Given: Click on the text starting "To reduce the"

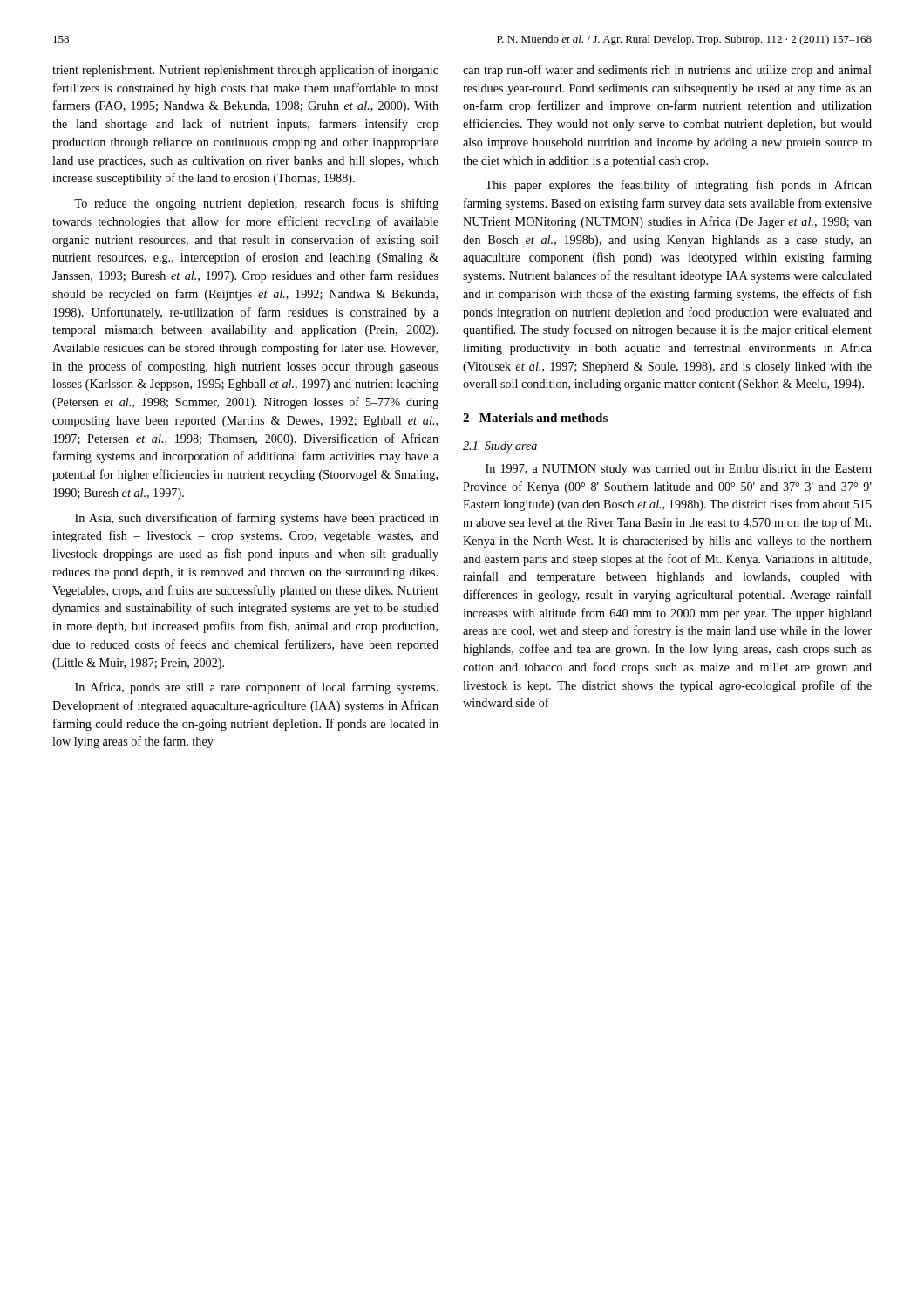Looking at the screenshot, I should coord(245,348).
